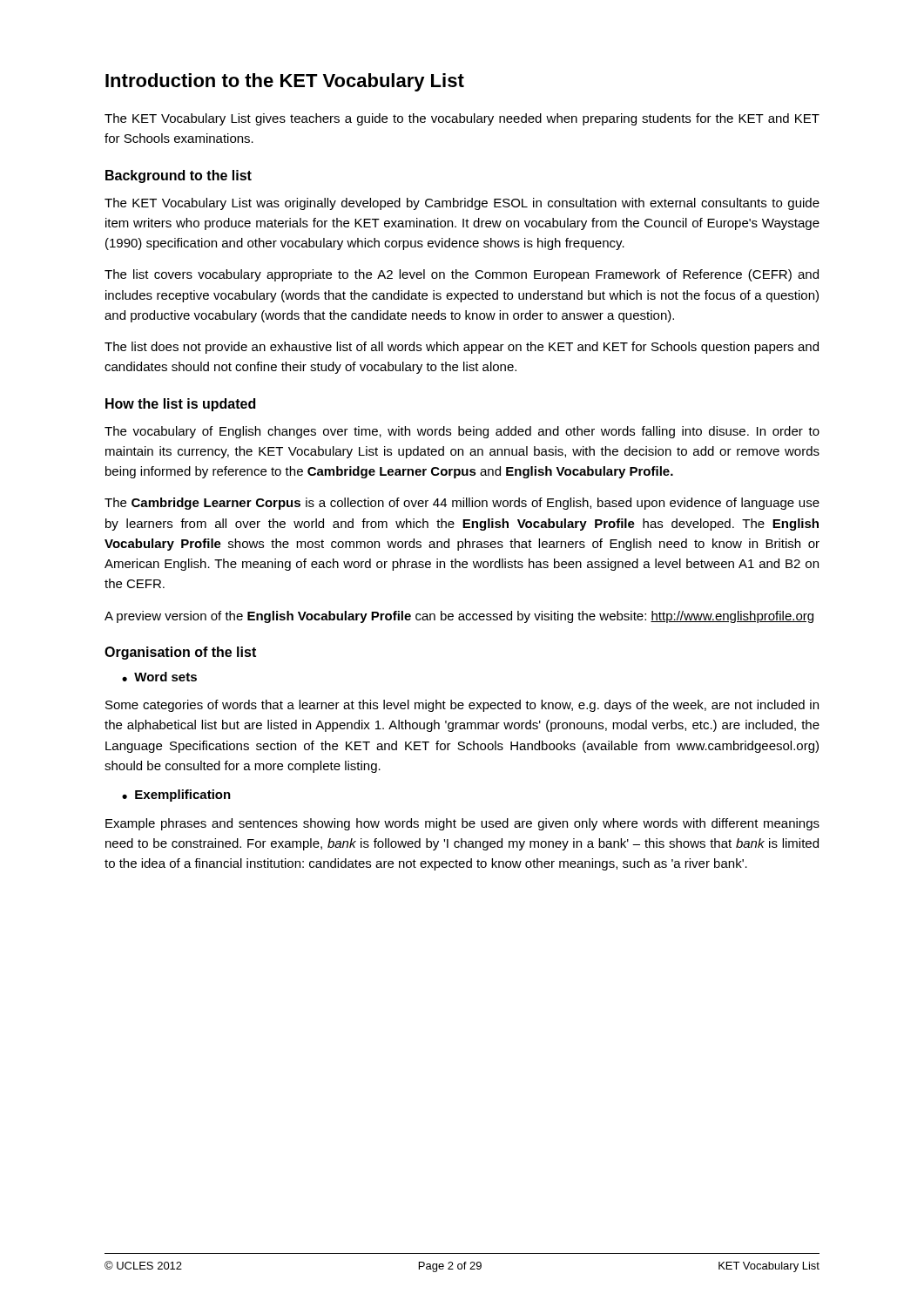Click on the section header that says "Organisation of the list"
This screenshot has height=1307, width=924.
[180, 652]
